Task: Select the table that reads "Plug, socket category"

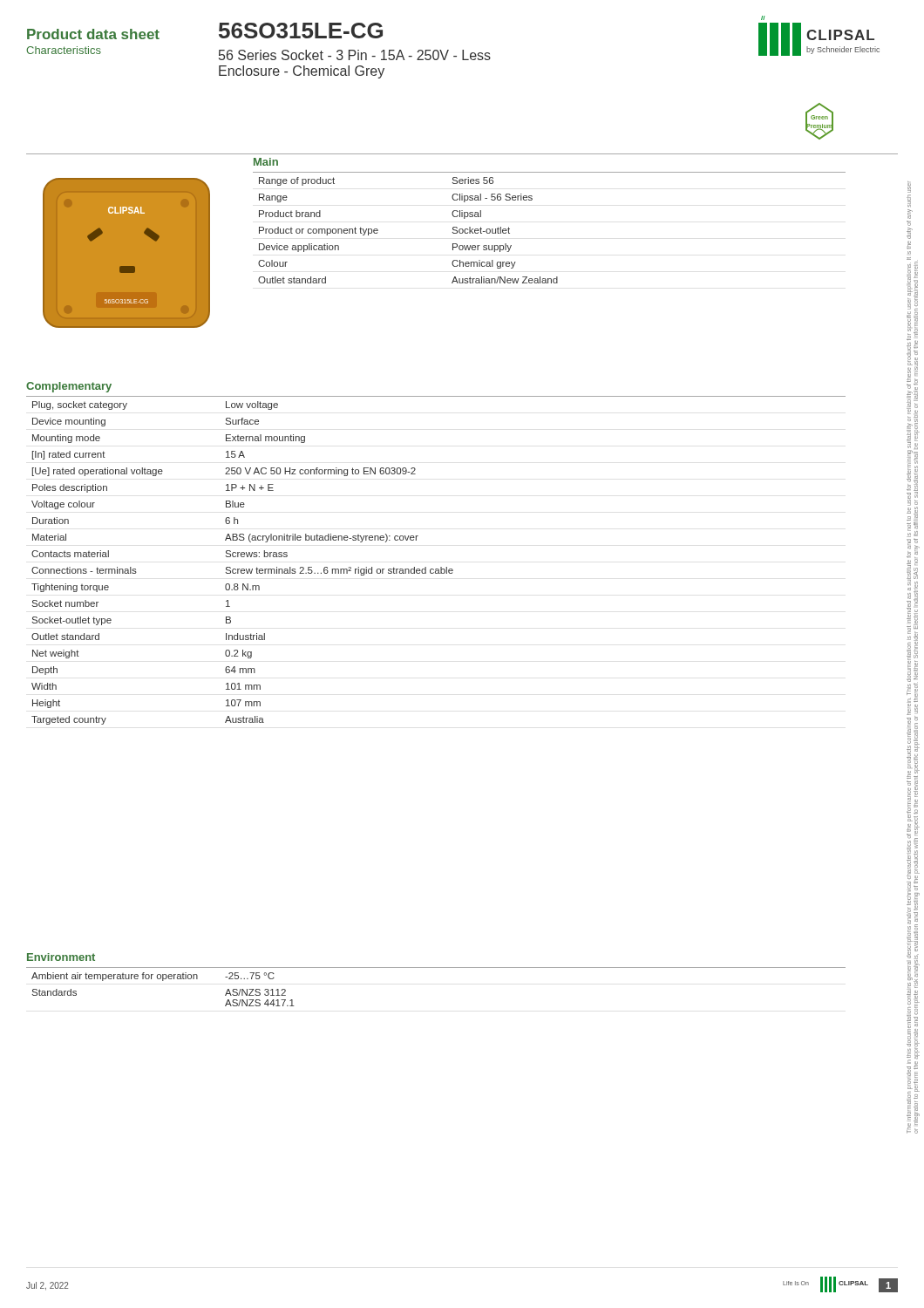Action: point(436,562)
